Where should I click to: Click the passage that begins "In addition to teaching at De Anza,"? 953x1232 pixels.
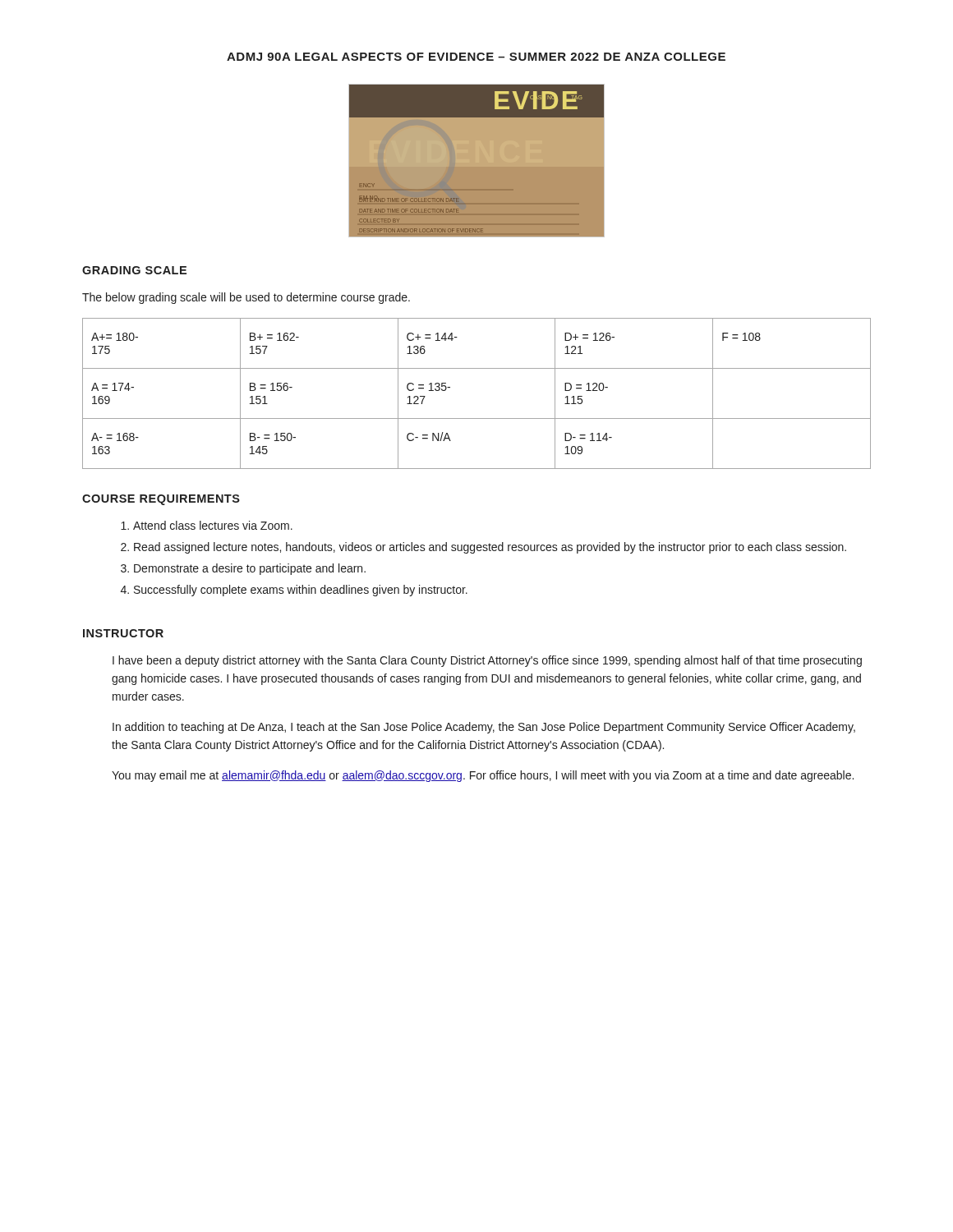point(484,736)
